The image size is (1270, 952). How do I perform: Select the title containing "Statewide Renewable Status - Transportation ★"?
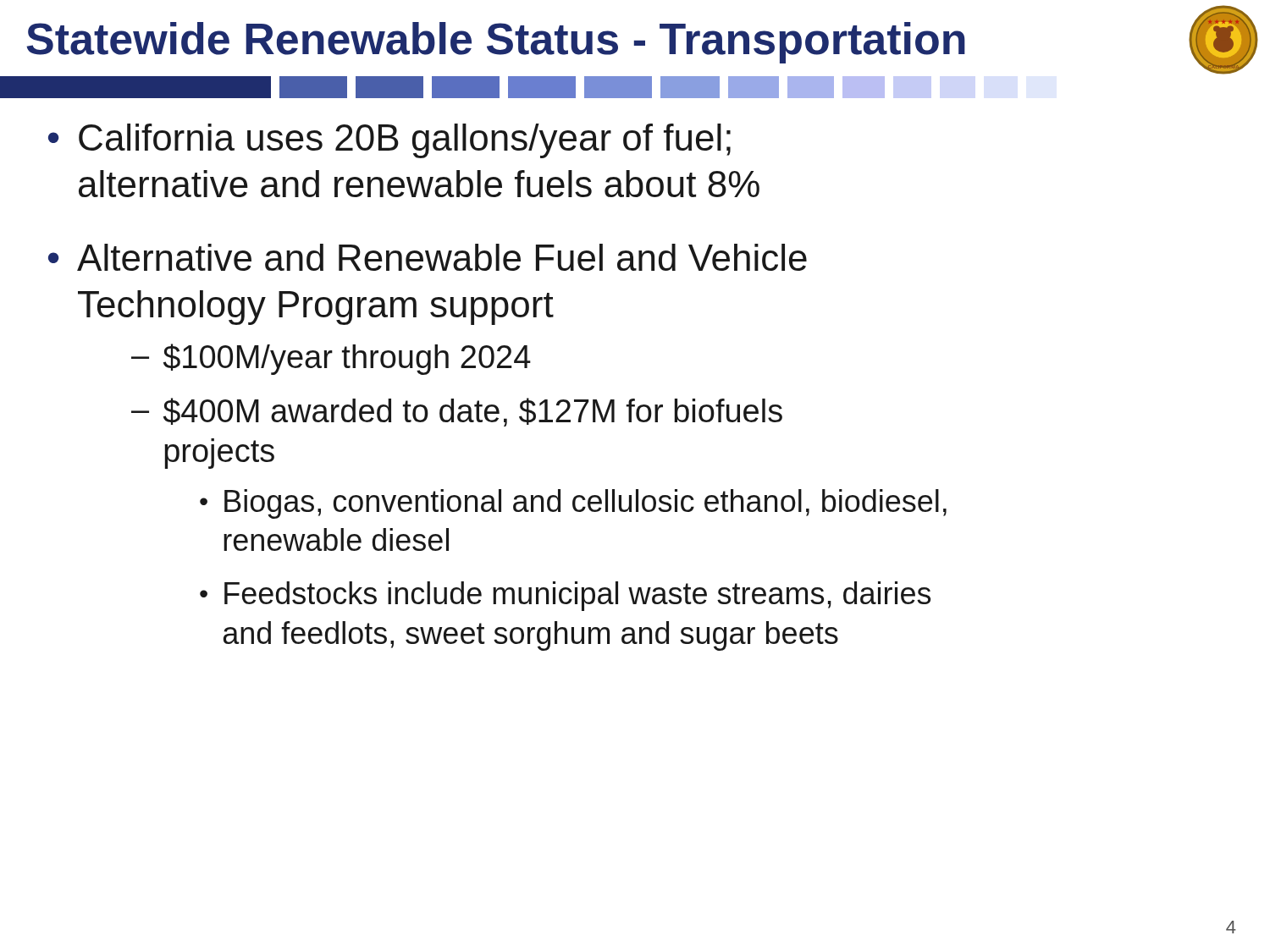pyautogui.click(x=642, y=39)
